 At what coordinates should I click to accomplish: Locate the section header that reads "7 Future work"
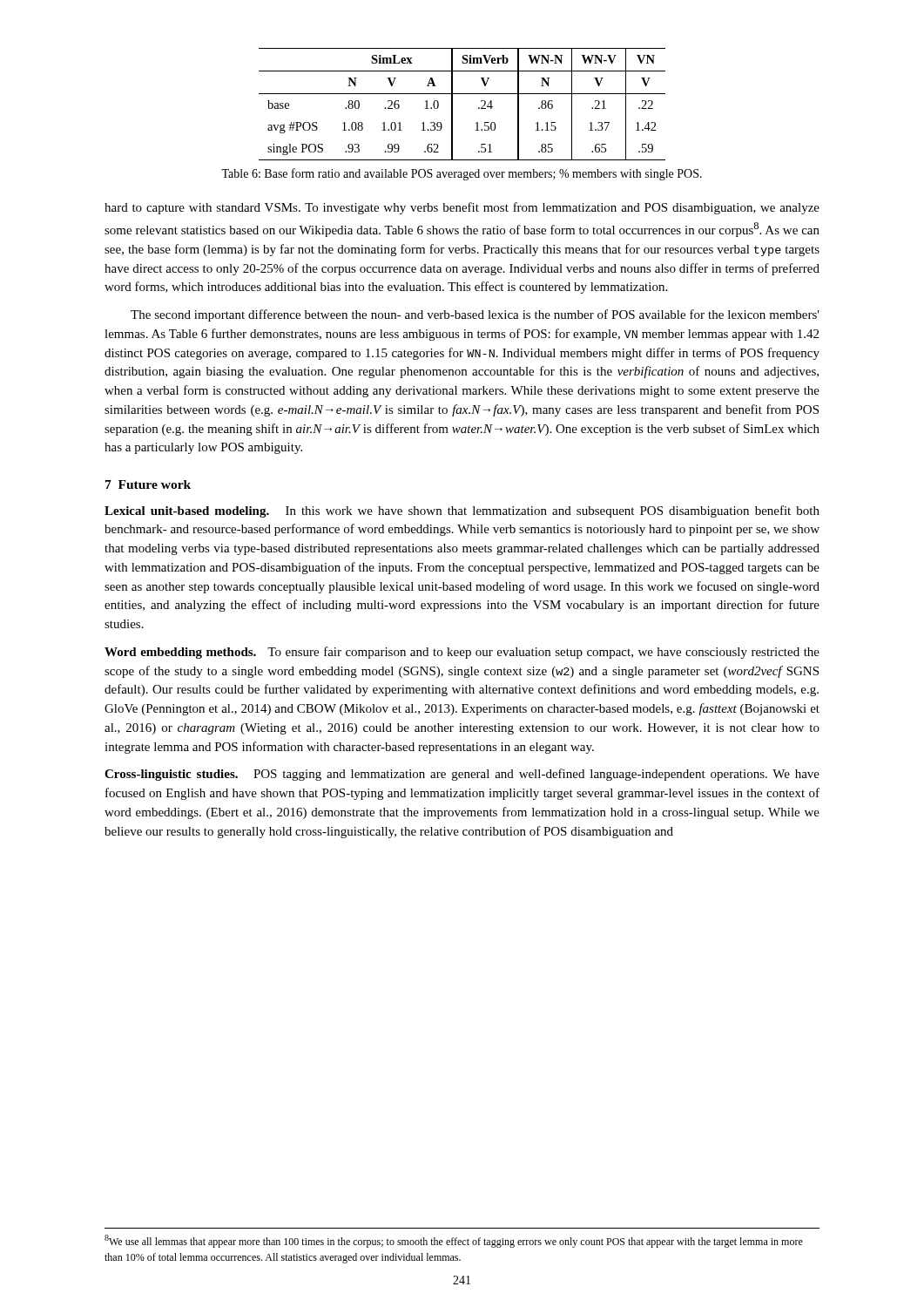click(x=148, y=484)
